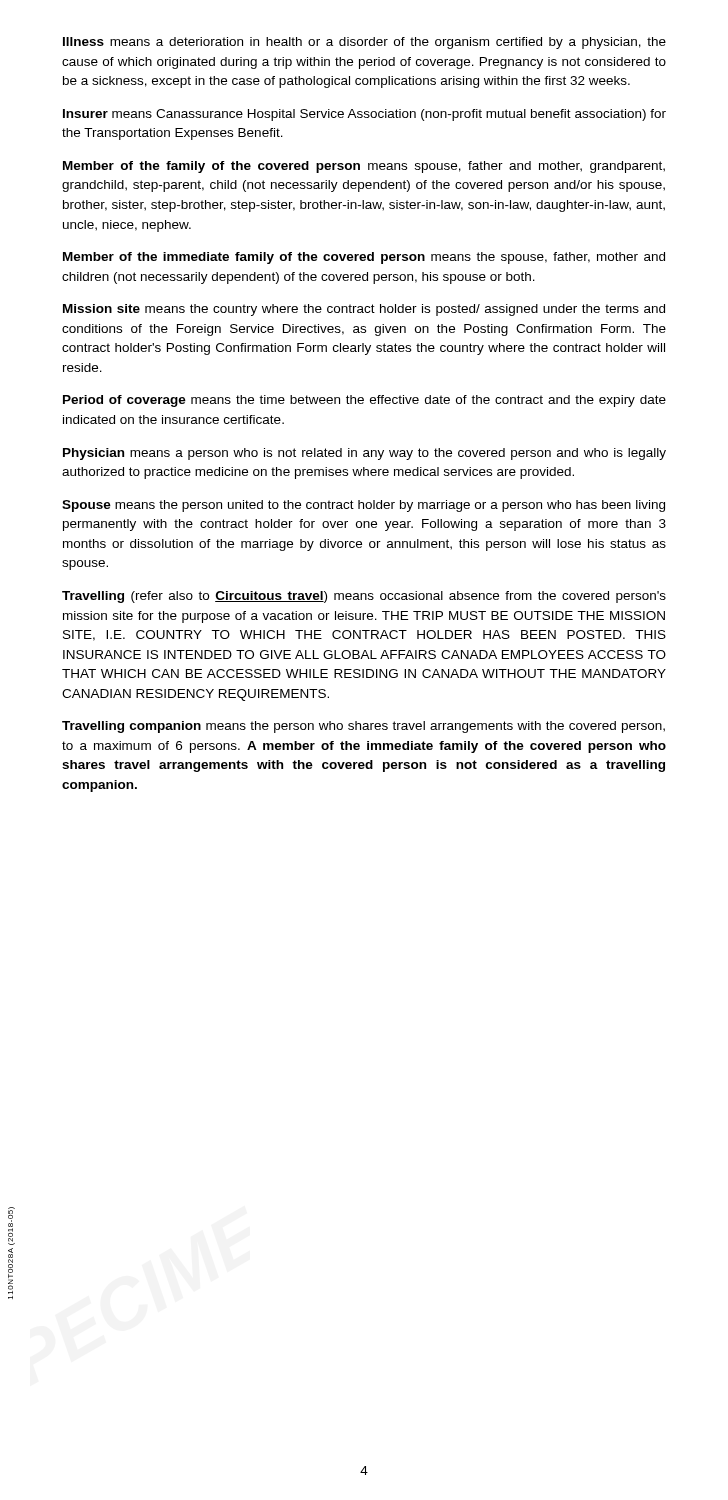Image resolution: width=728 pixels, height=1500 pixels.
Task: Click on the passage starting "Member of the family of the covered person"
Action: tap(364, 195)
